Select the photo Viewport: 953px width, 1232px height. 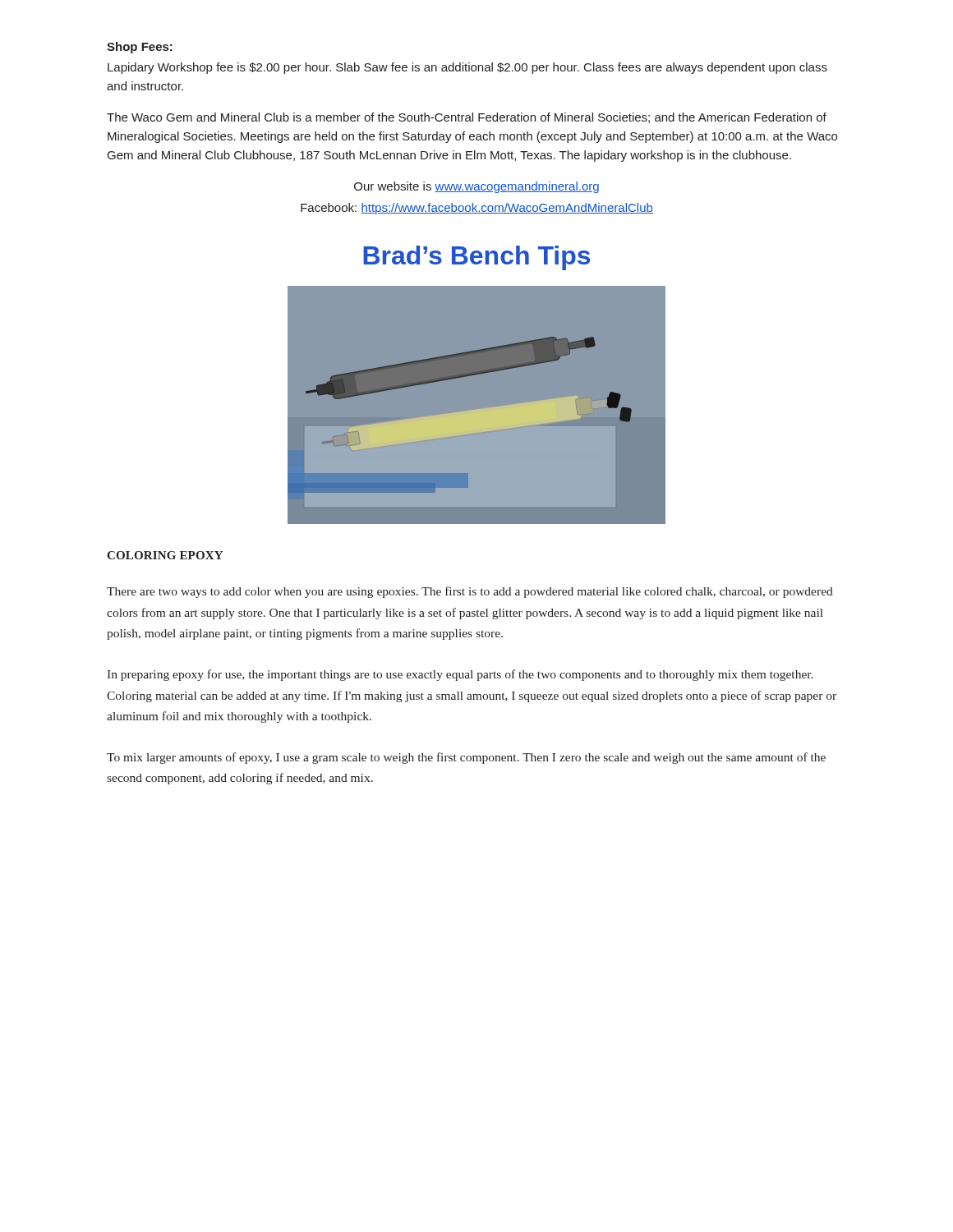pos(476,405)
